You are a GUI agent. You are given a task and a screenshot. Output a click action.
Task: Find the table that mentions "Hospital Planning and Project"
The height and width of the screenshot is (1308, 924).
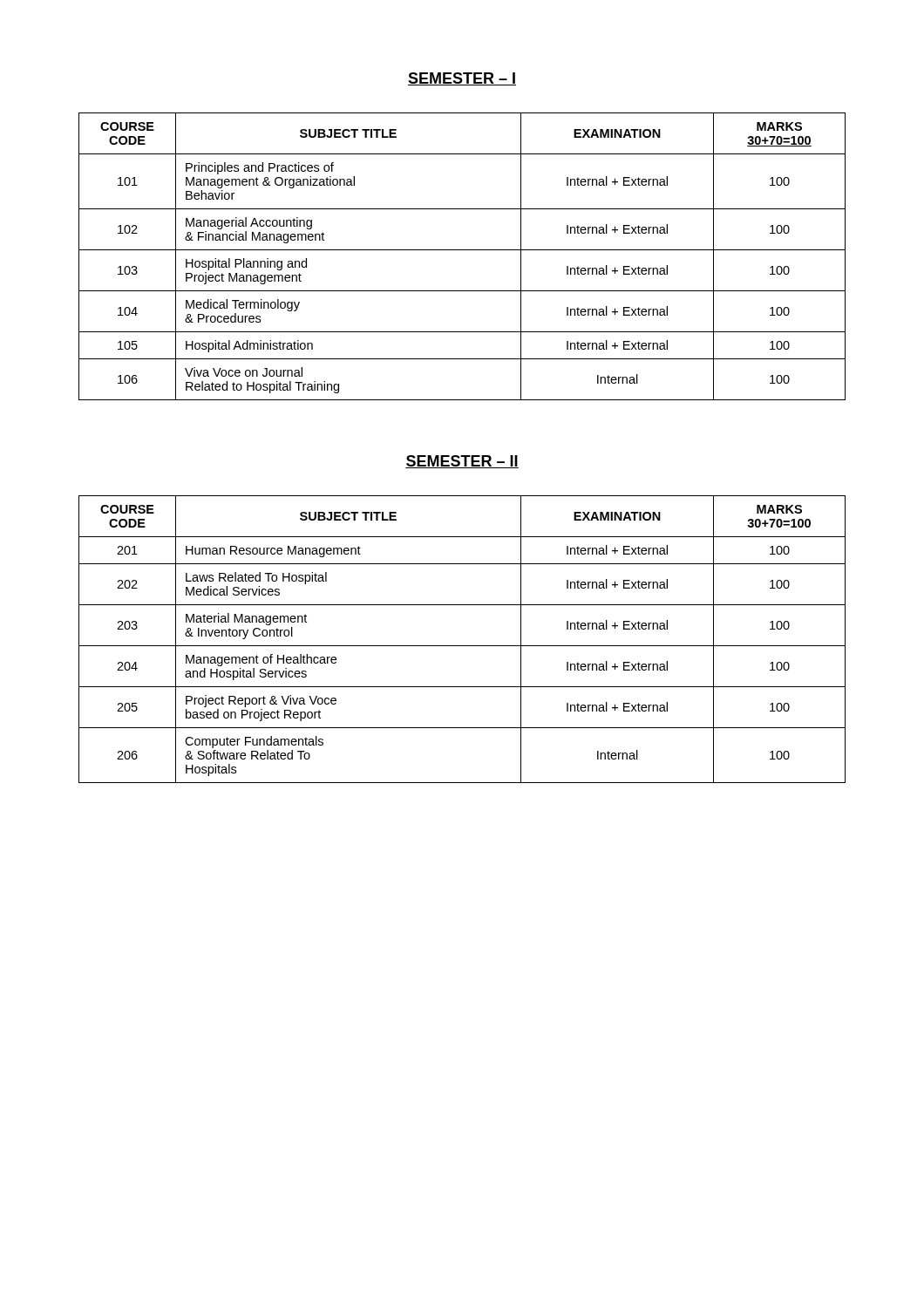tap(462, 256)
